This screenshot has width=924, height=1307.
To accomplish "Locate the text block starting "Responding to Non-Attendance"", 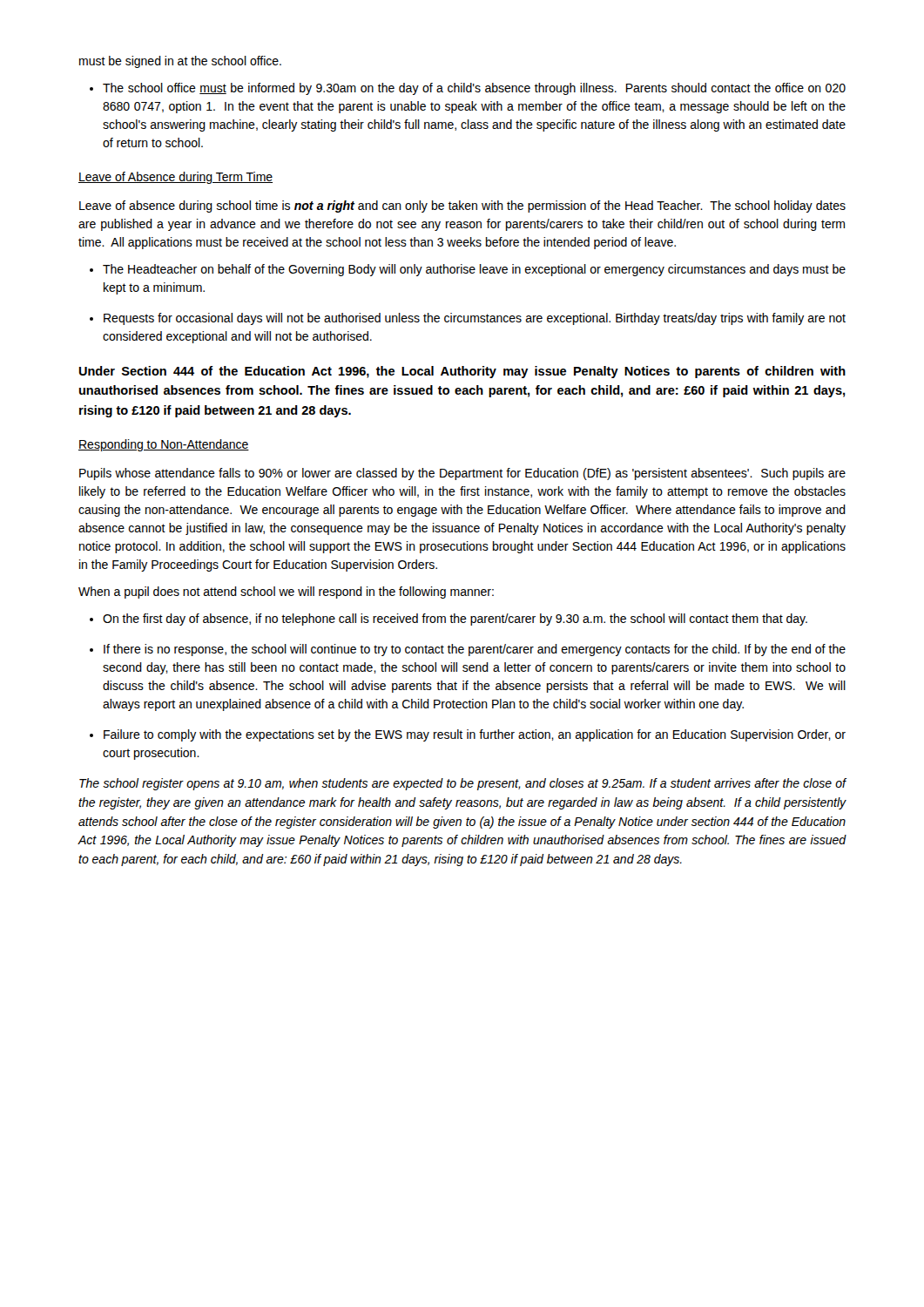I will (x=164, y=445).
